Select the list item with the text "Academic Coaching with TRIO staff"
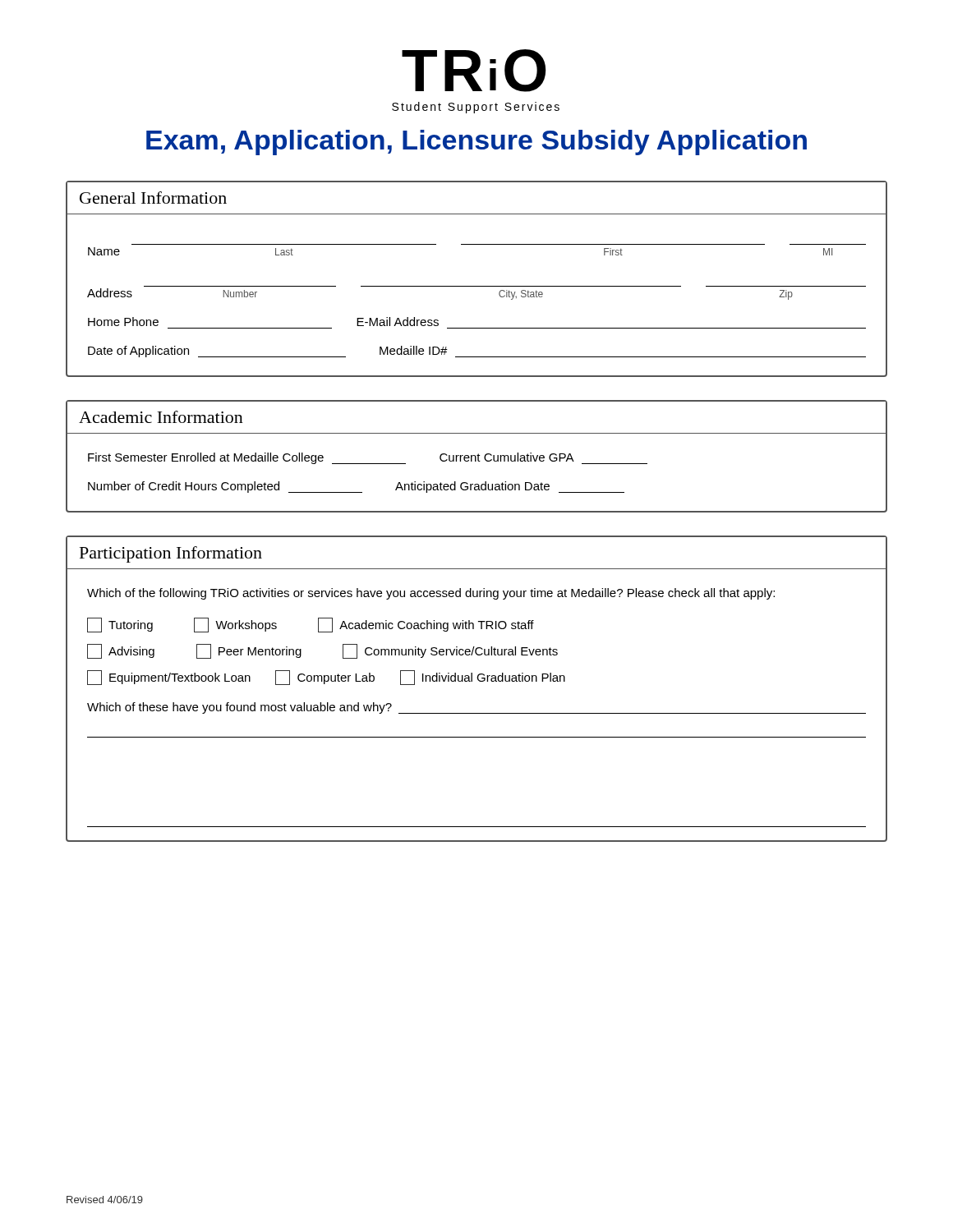The width and height of the screenshot is (953, 1232). point(426,625)
